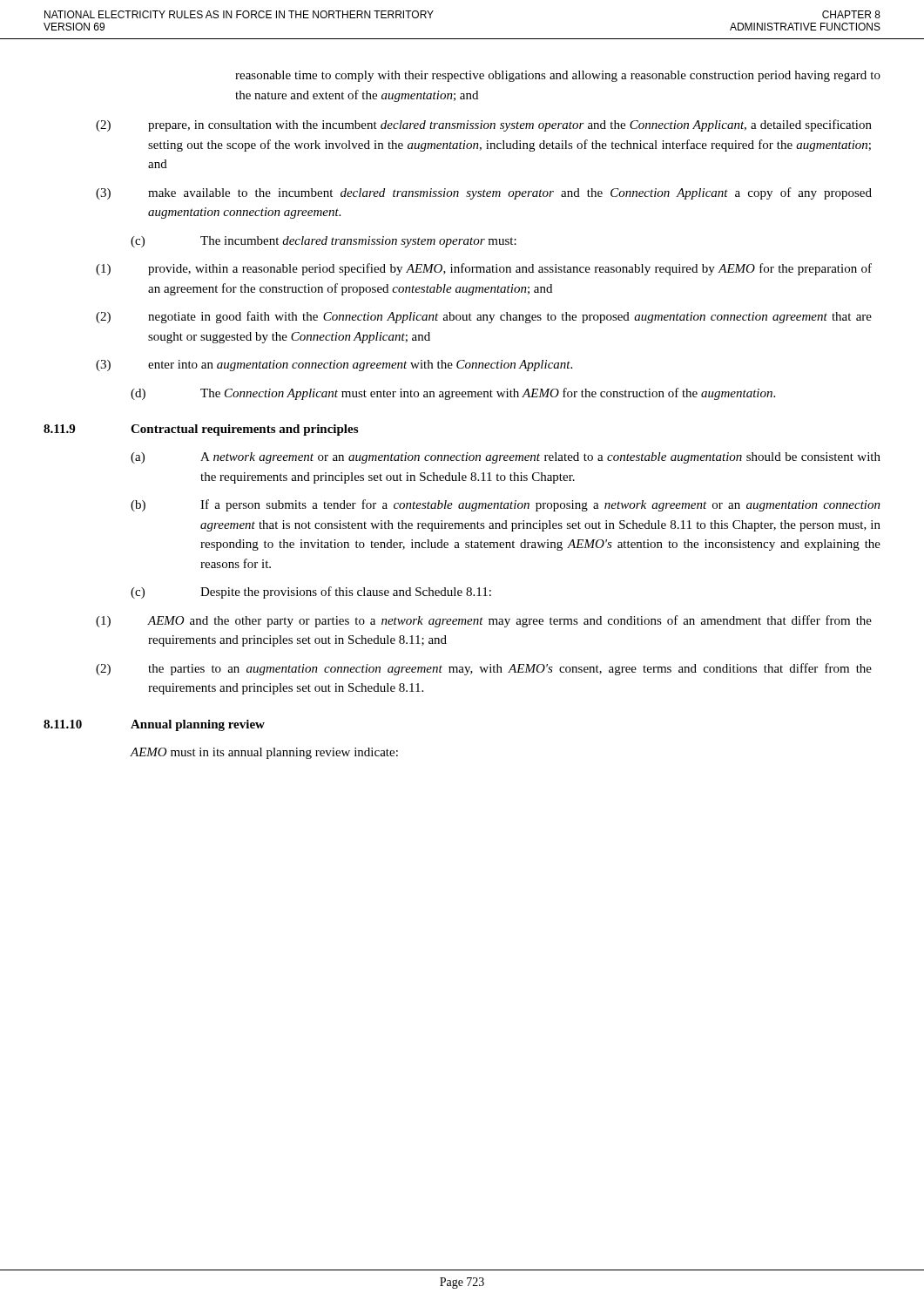924x1307 pixels.
Task: Point to the text block starting "AEMO must in its annual planning"
Action: click(265, 752)
